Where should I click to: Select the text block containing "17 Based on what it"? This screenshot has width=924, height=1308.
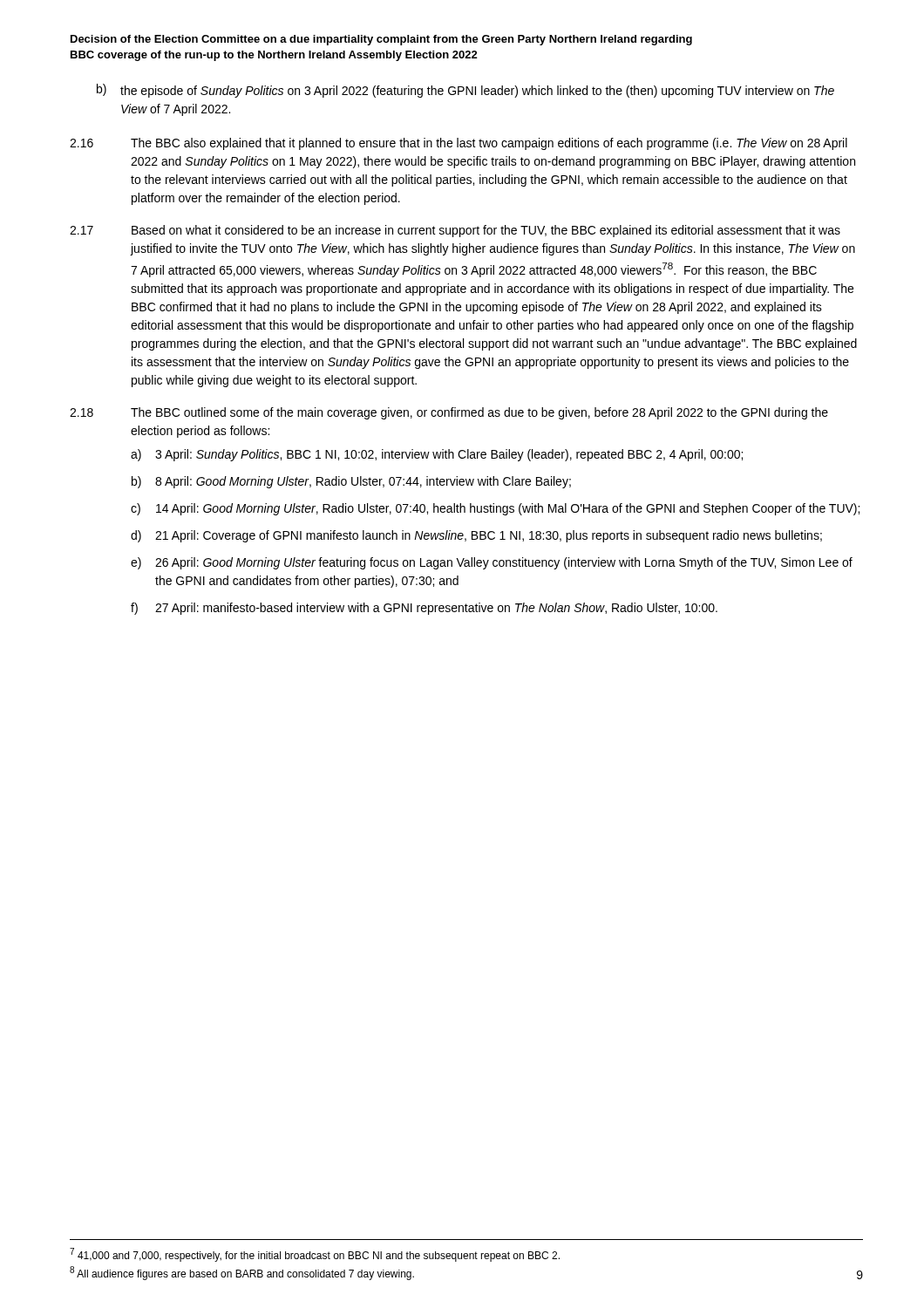466,306
